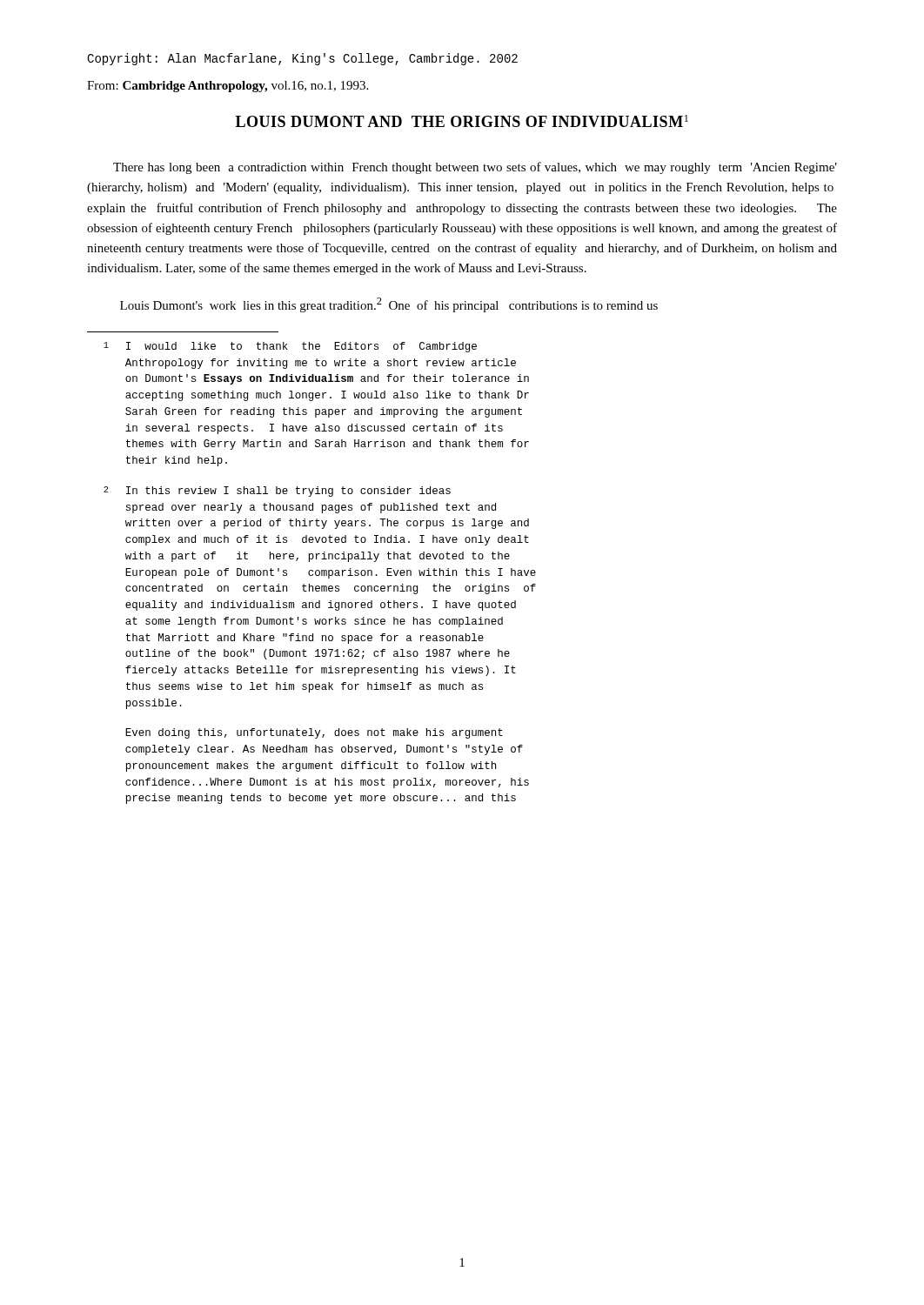Select the element starting "LOUIS DUMONT AND THE ORIGINS OF INDIVIDUALISM1"

[462, 121]
